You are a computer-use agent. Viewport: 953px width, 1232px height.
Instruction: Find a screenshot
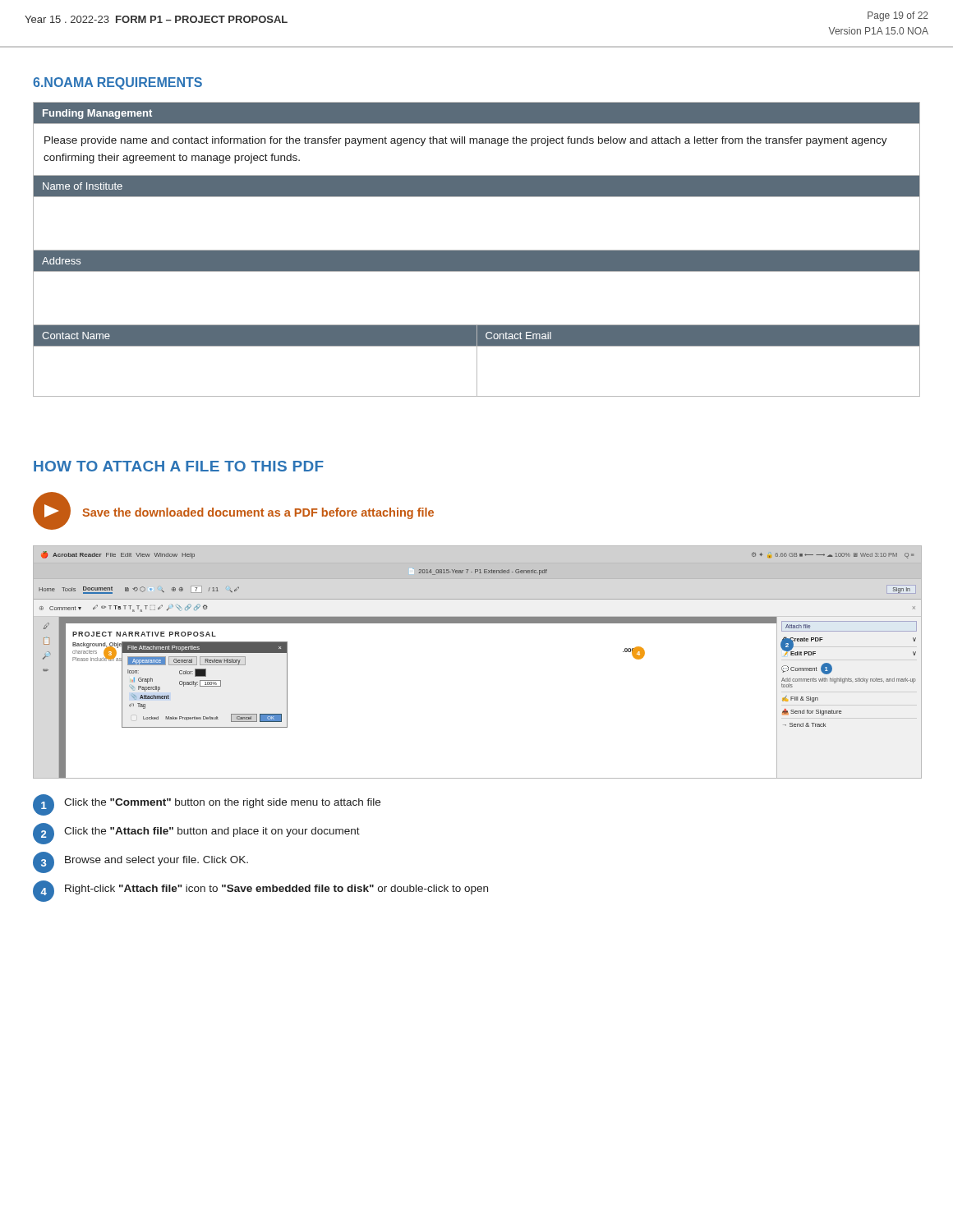pos(477,662)
